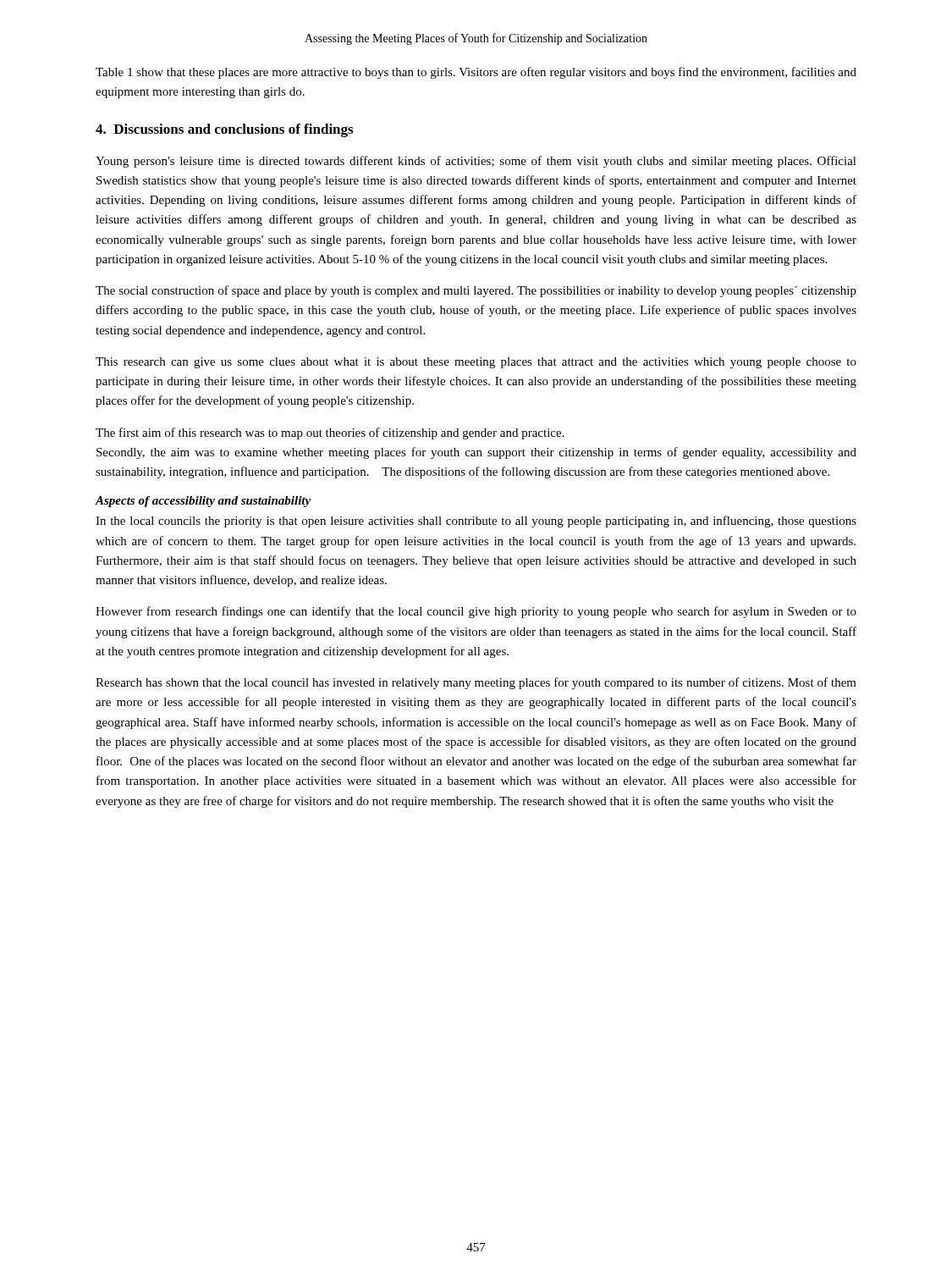Find the block on this page that starts "Research has shown that the local council"

click(x=476, y=741)
